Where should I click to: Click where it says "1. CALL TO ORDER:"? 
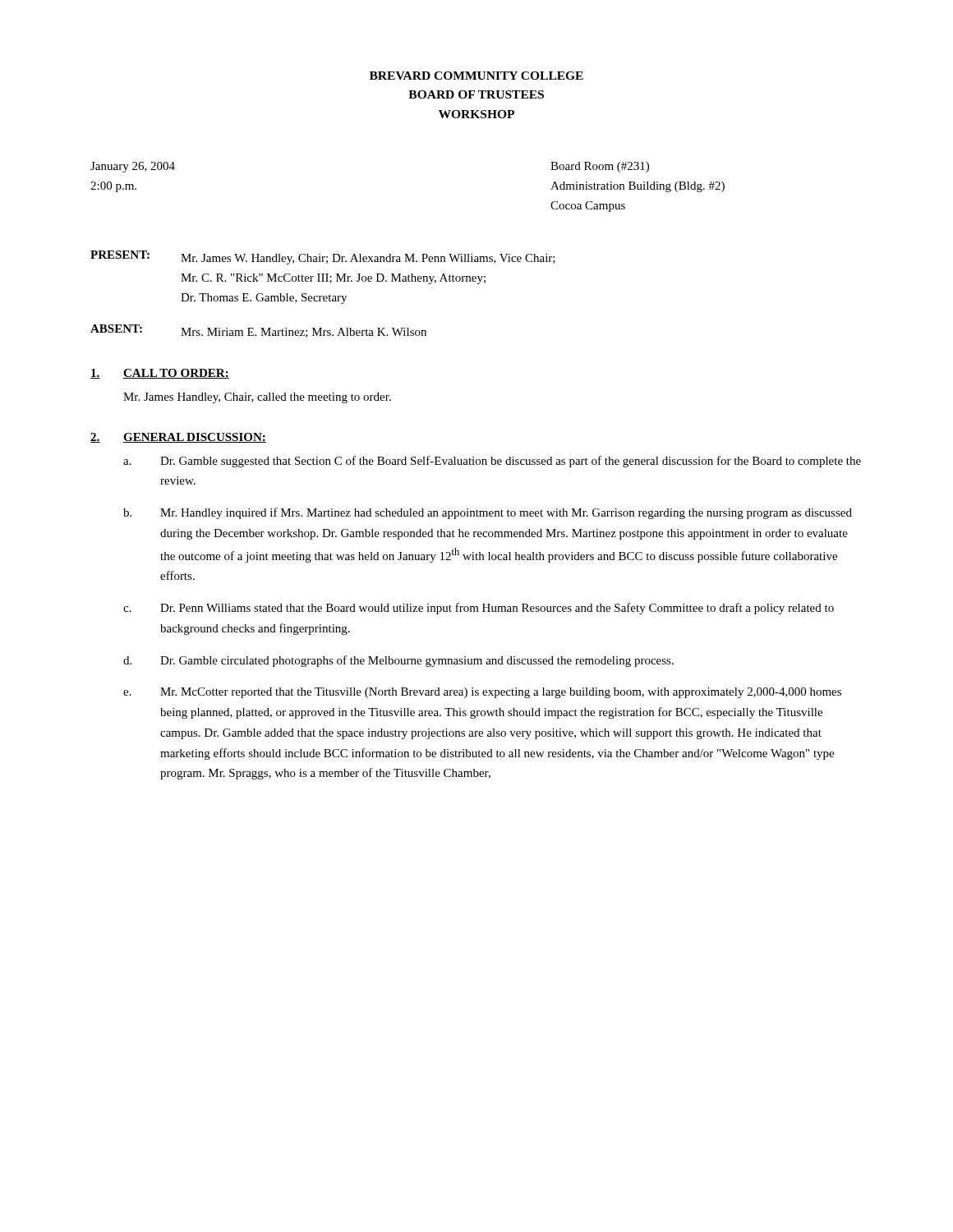[160, 373]
